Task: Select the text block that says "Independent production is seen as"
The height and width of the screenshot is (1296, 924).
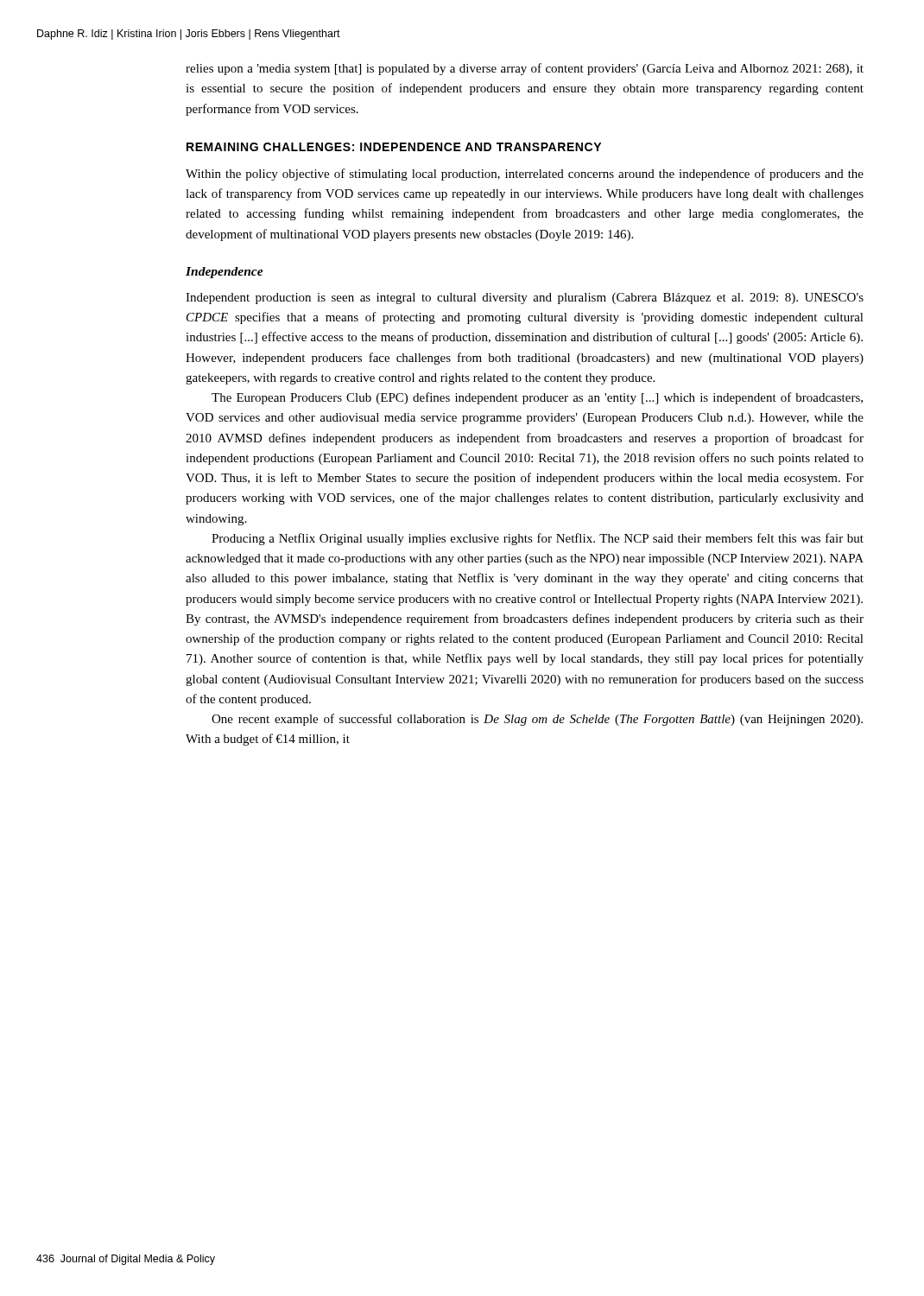Action: [x=525, y=299]
